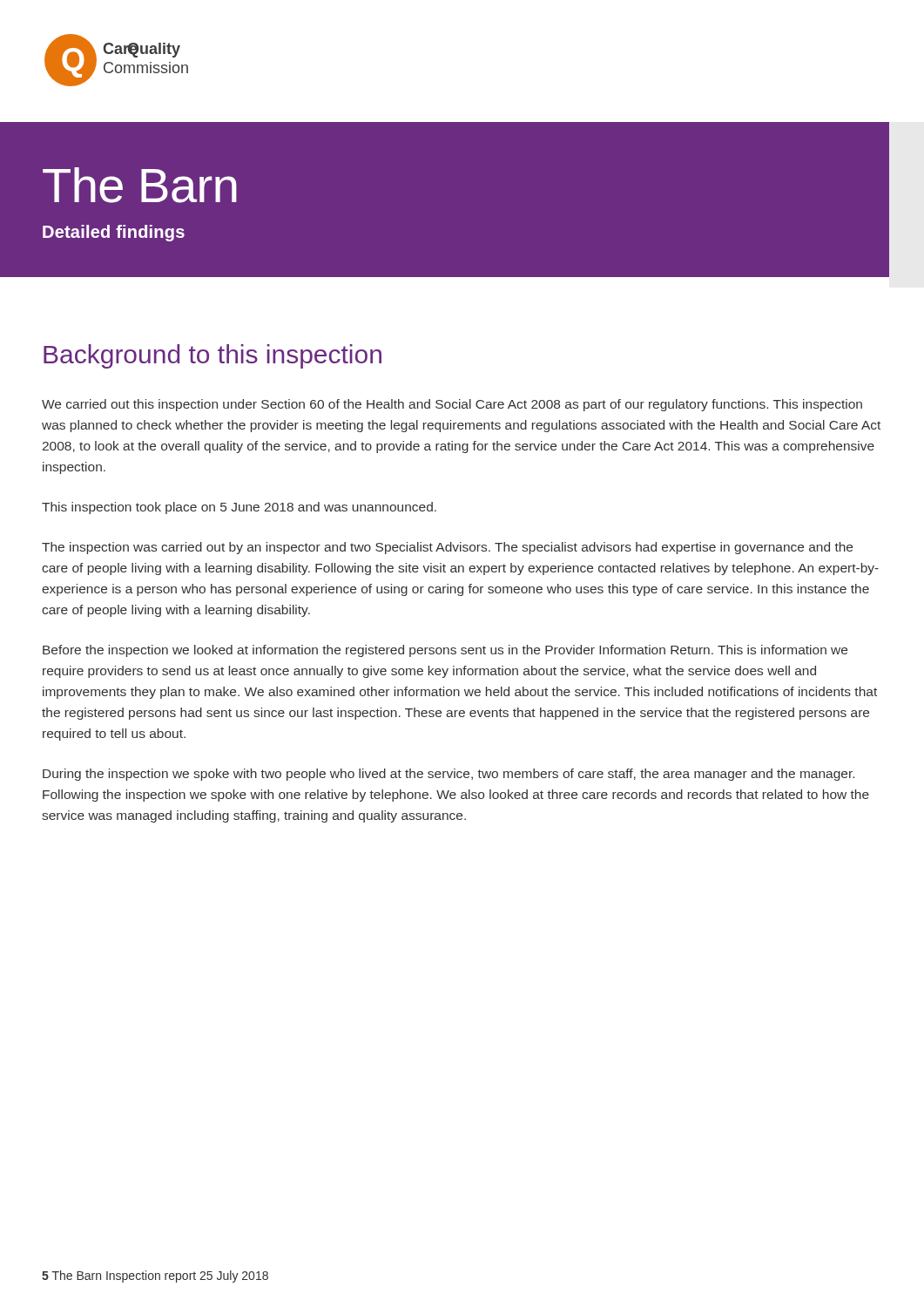Click on the section header that says "Background to this inspection"
924x1307 pixels.
212,354
